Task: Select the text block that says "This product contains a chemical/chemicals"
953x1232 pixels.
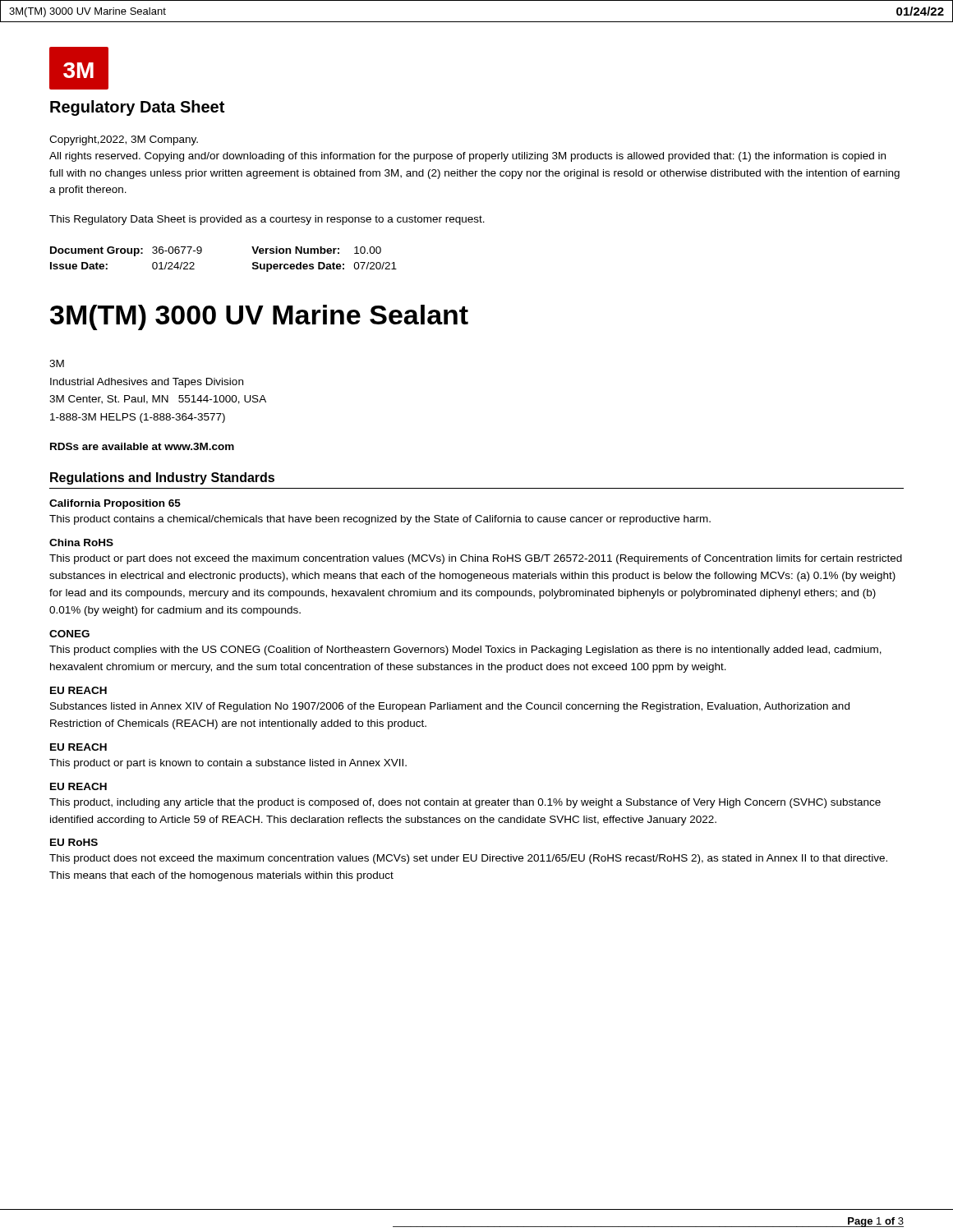Action: point(380,519)
